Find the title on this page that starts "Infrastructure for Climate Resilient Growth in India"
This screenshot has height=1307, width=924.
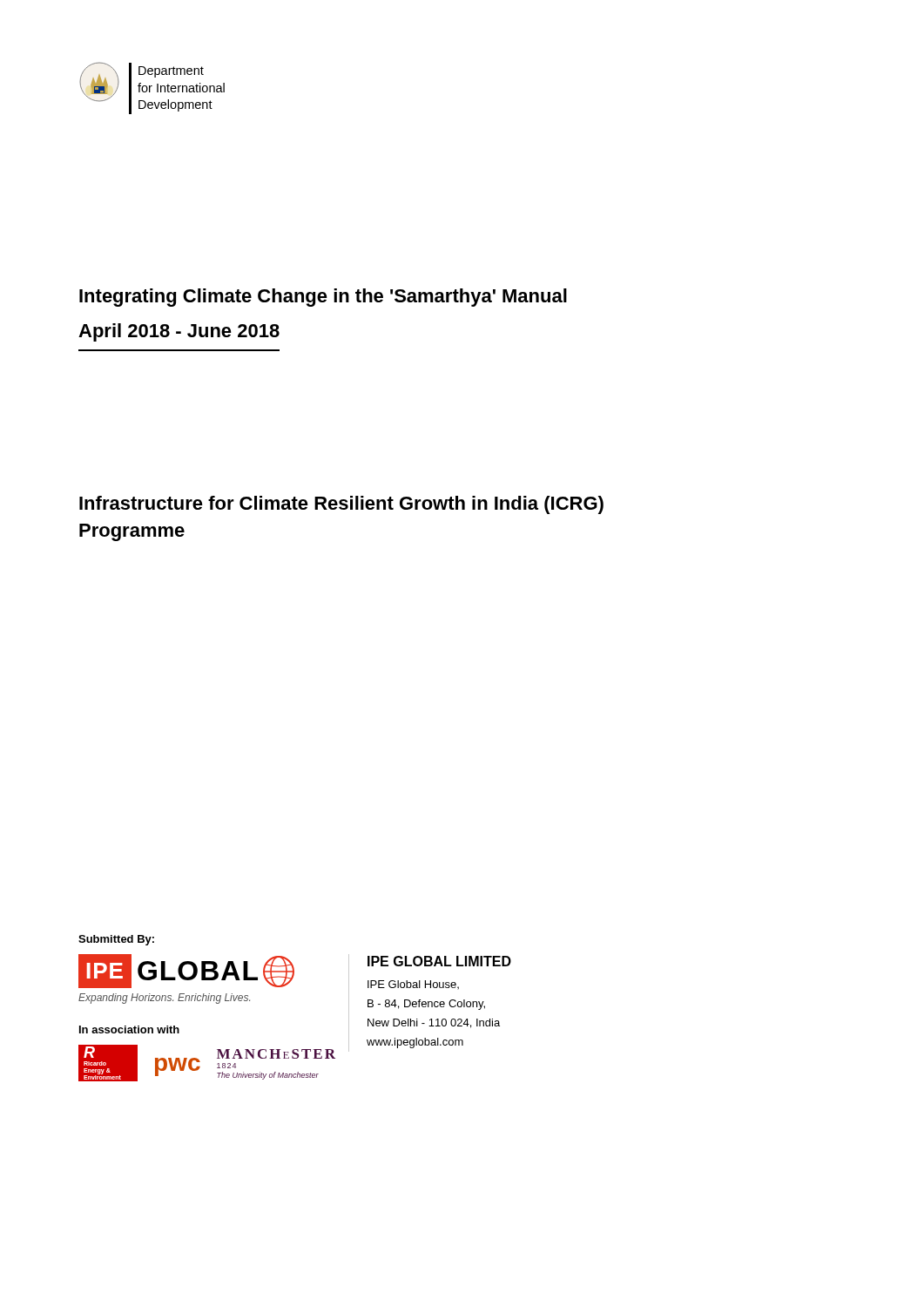coord(341,517)
